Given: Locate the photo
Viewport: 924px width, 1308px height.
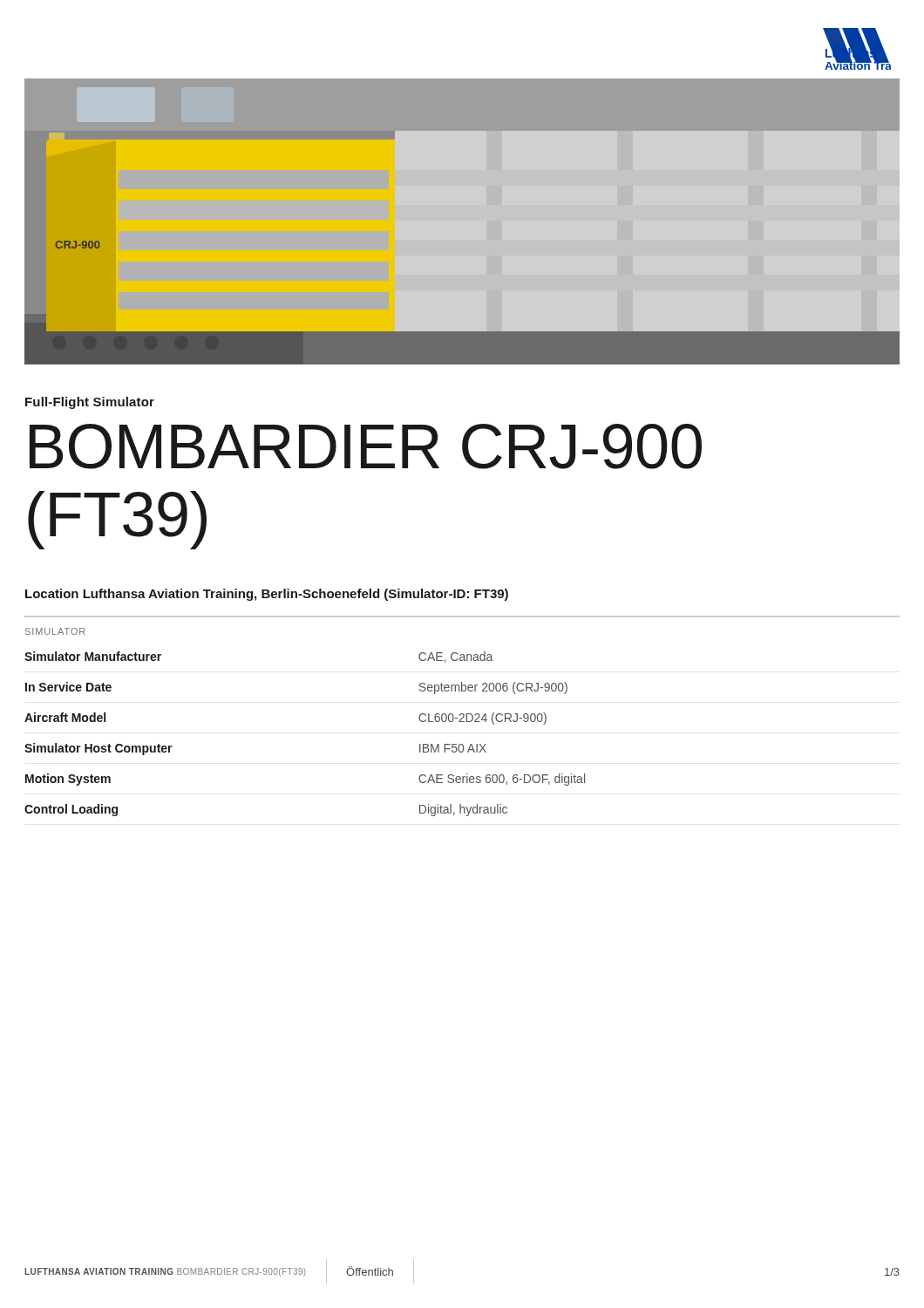Looking at the screenshot, I should (x=462, y=222).
